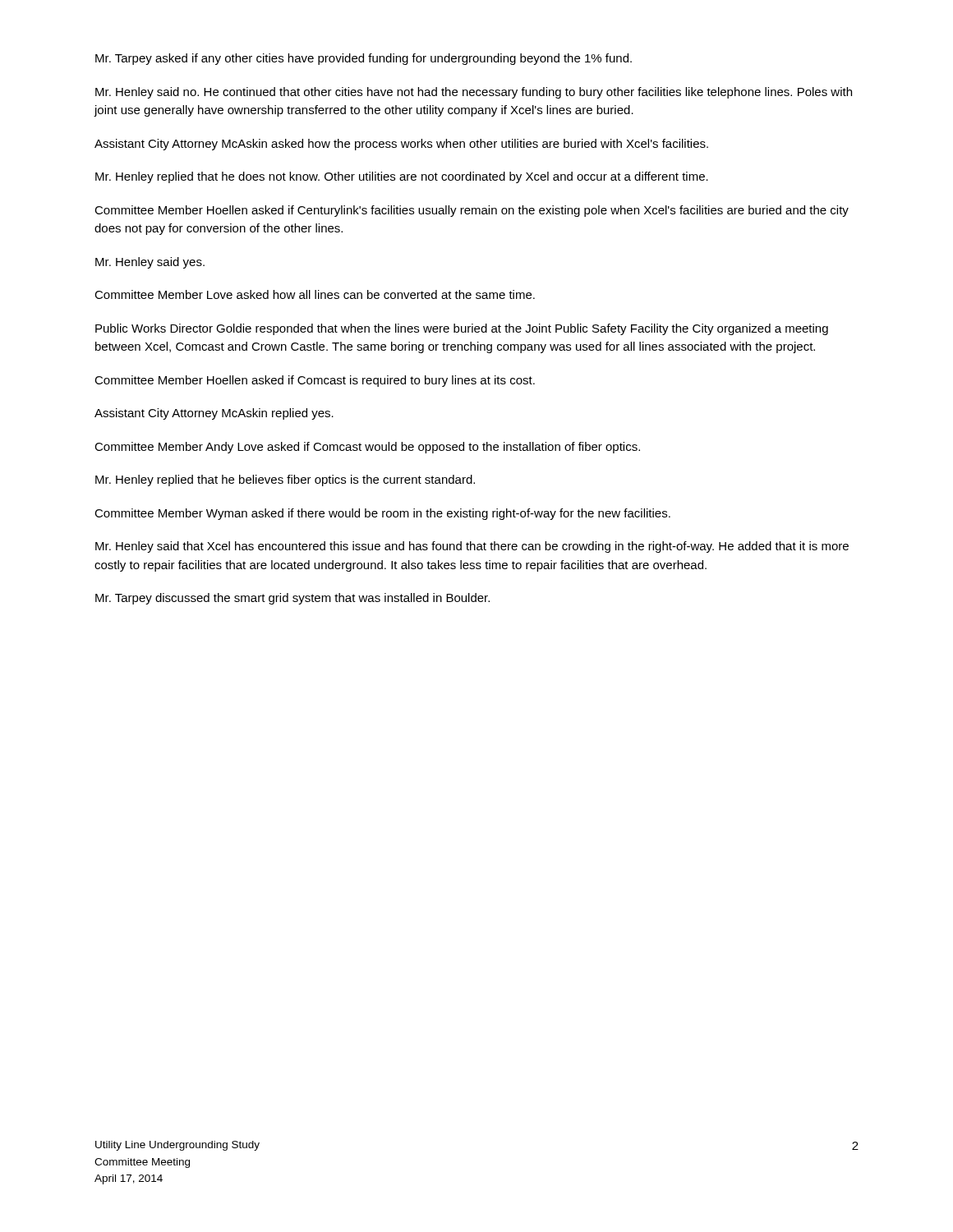Click on the text block starting "Mr. Tarpey asked if any other cities have"
953x1232 pixels.
tap(364, 58)
